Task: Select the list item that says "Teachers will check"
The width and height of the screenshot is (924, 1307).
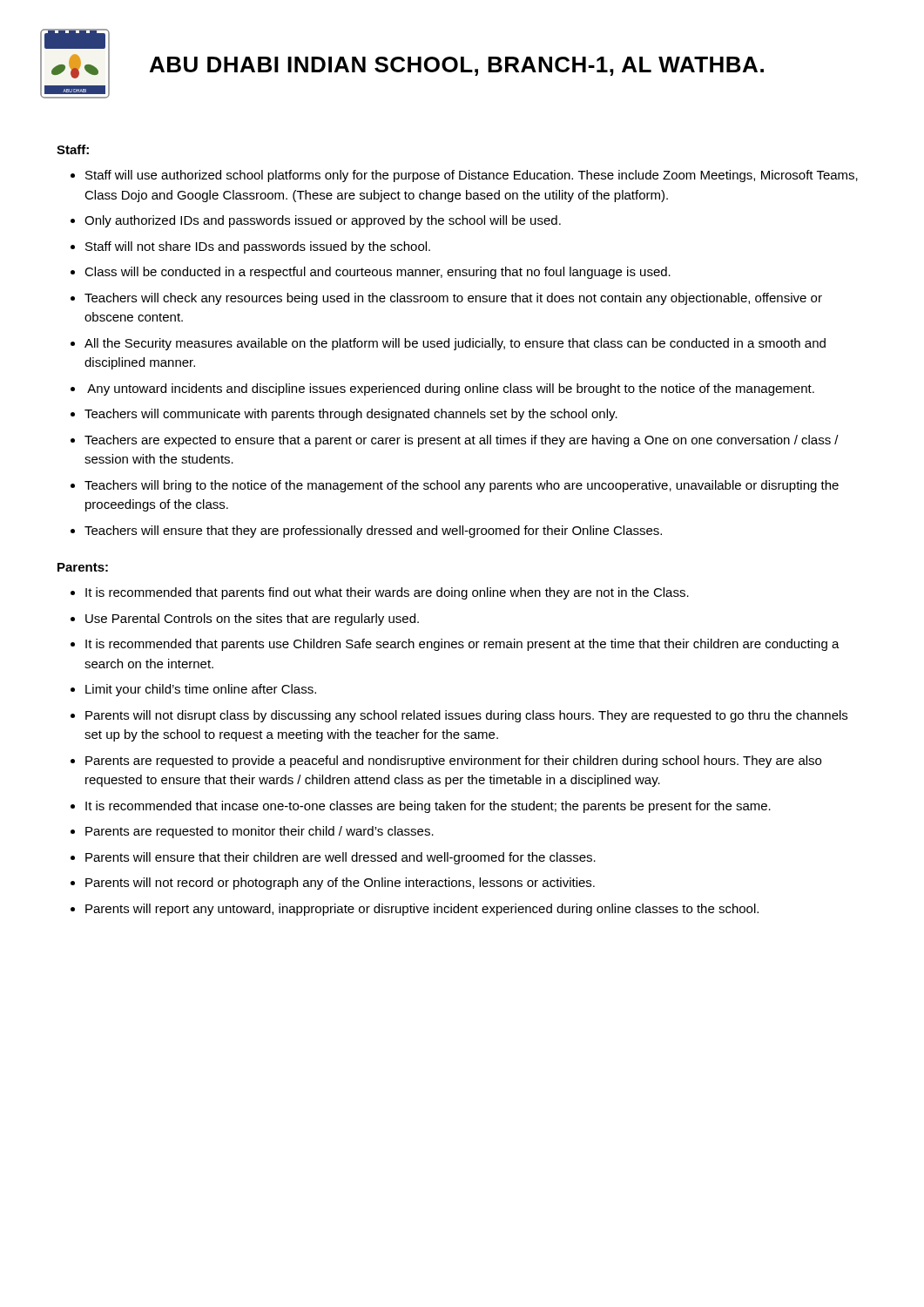Action: click(453, 307)
